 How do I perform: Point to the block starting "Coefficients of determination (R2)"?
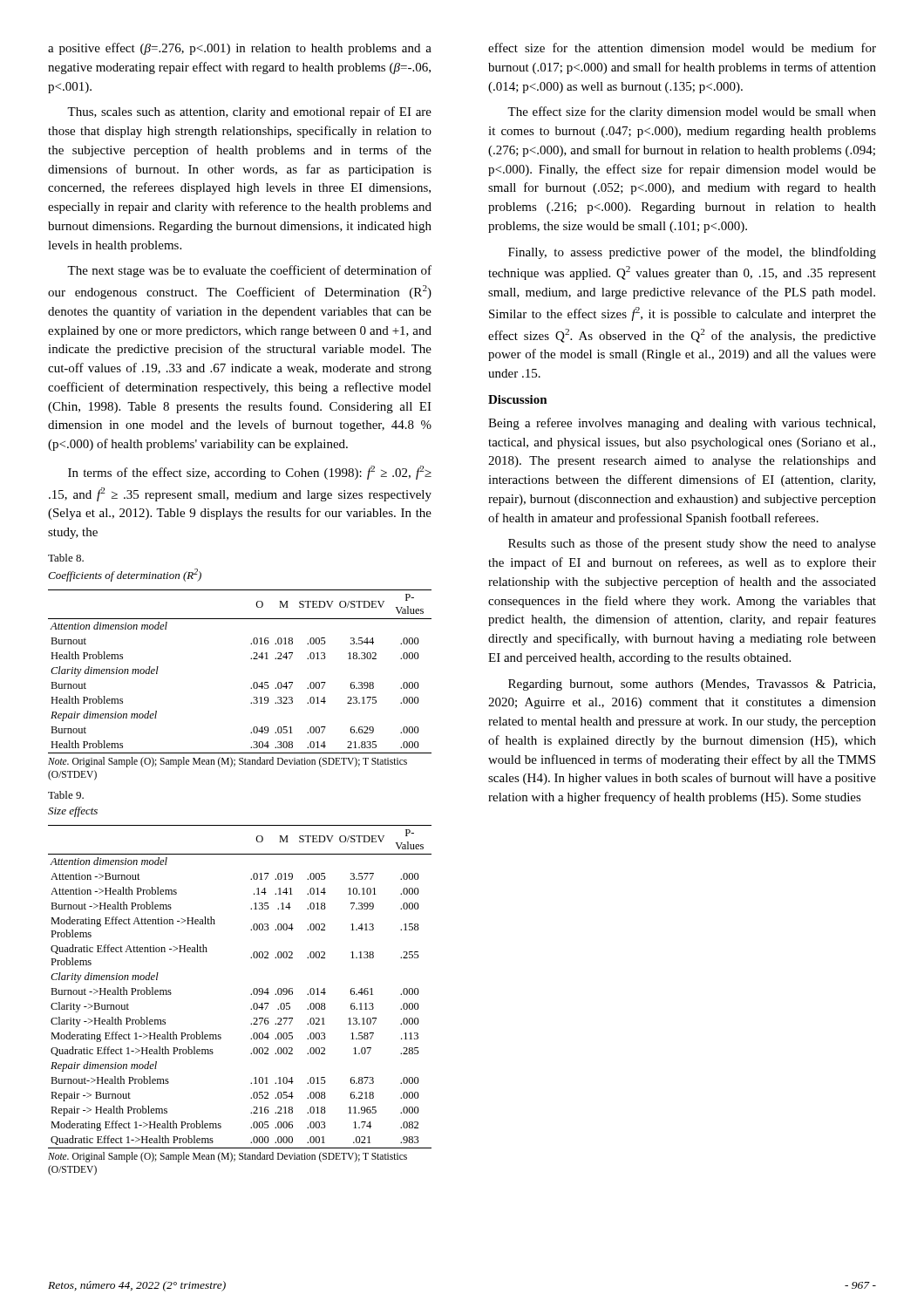[125, 574]
